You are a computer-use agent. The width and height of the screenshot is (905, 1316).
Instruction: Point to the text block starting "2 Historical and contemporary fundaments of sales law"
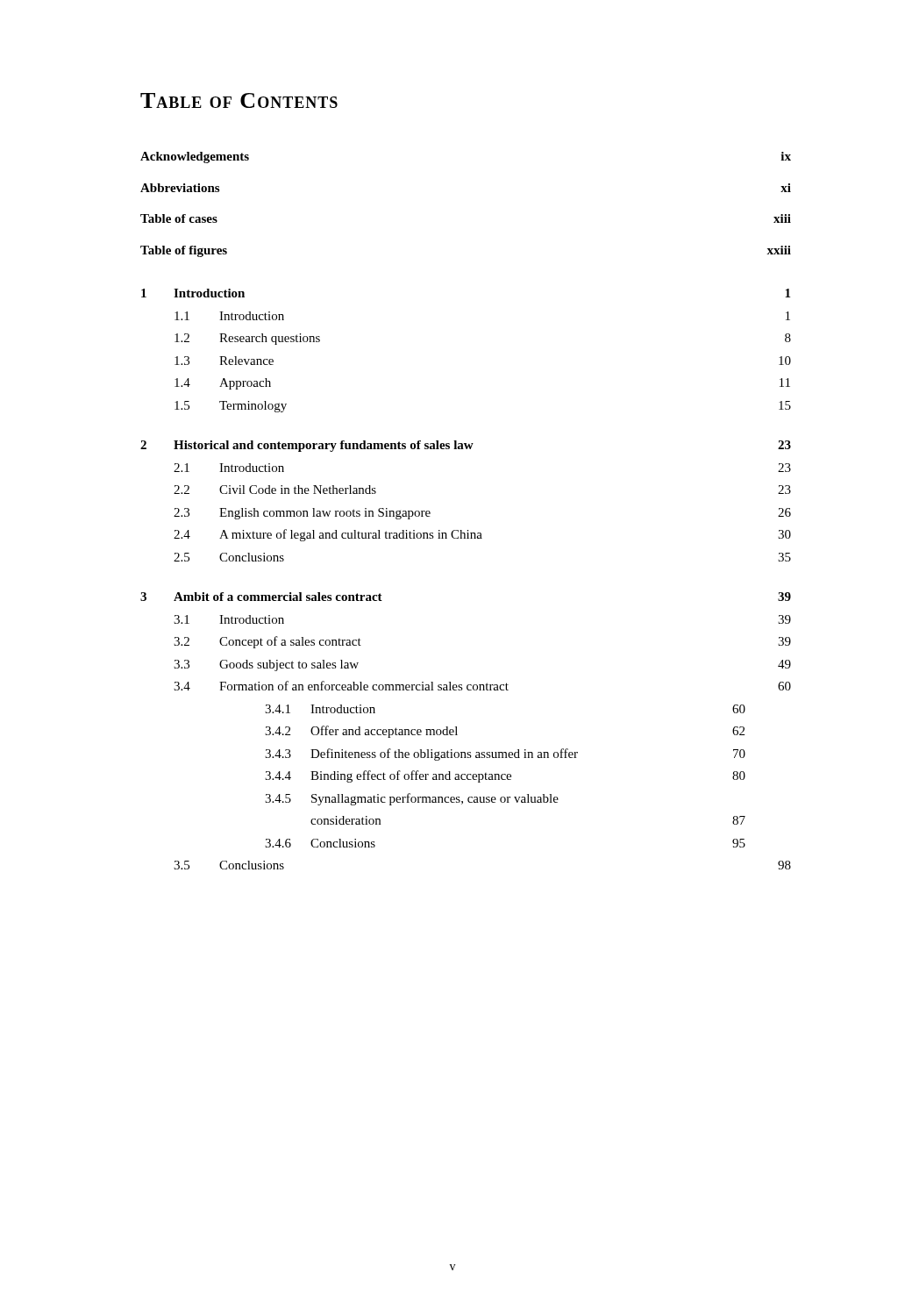(466, 439)
